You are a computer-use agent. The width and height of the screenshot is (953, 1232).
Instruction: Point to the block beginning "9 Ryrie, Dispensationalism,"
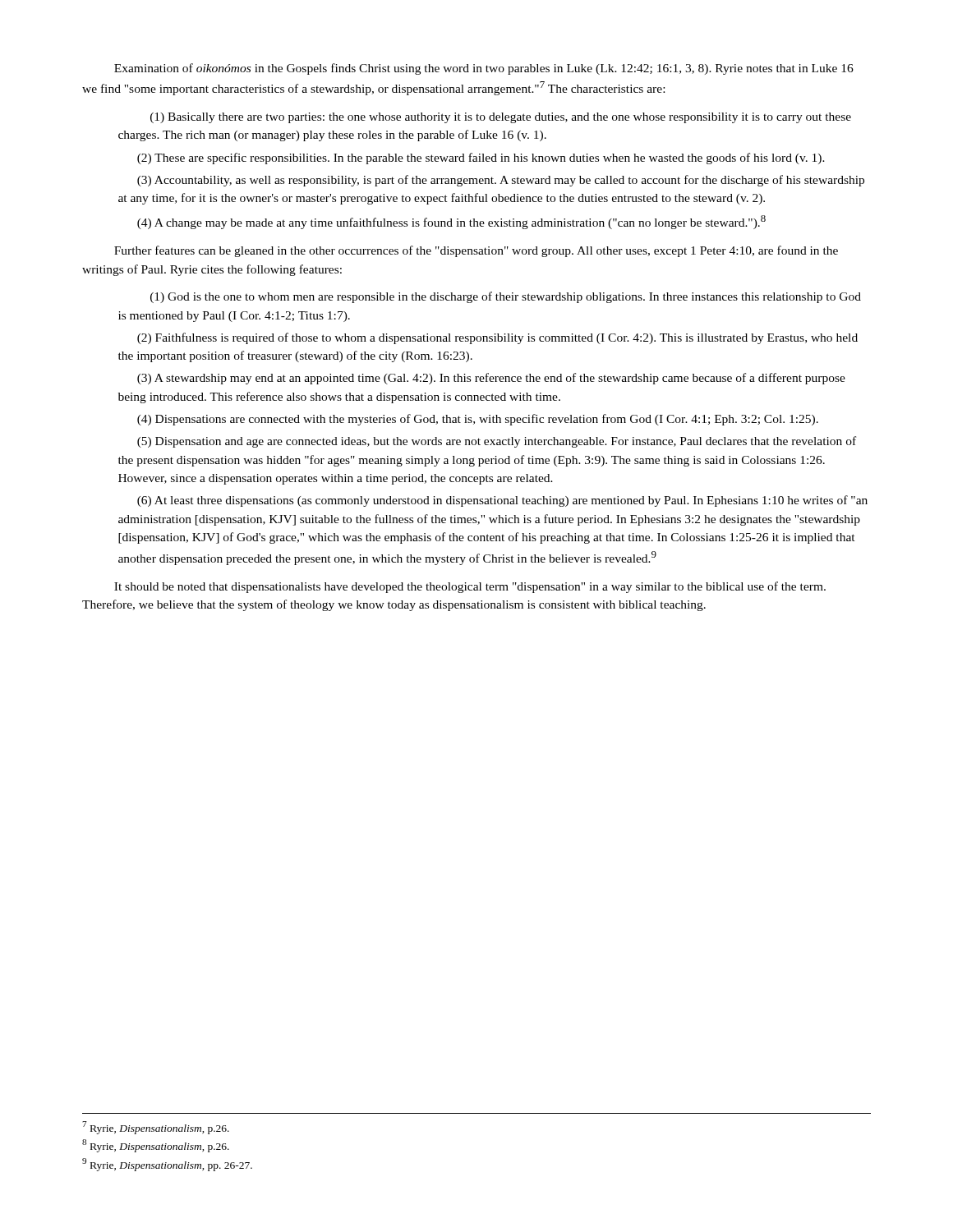point(167,1165)
